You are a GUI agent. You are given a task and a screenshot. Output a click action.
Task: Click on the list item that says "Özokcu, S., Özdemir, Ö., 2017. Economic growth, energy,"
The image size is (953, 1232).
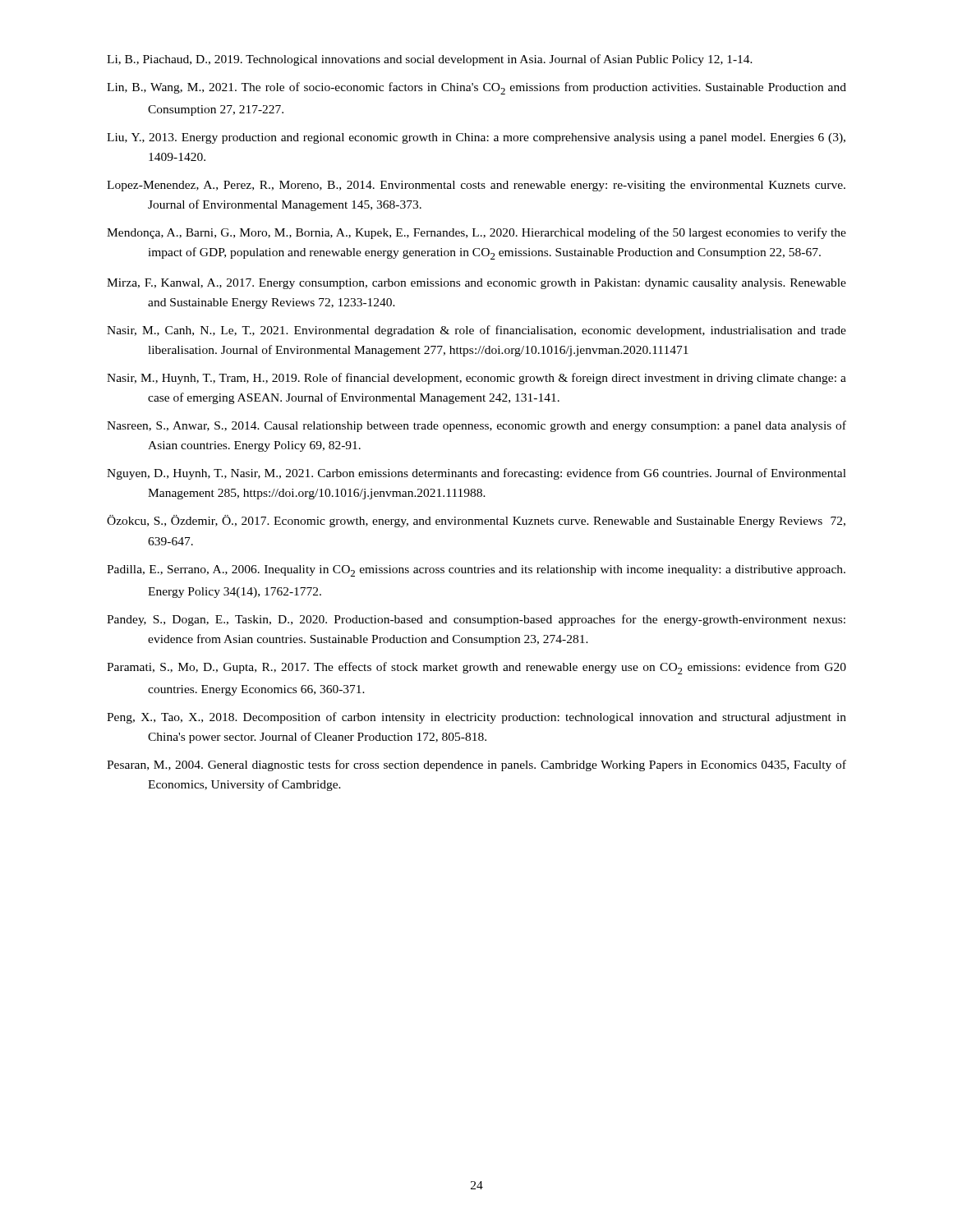point(476,531)
